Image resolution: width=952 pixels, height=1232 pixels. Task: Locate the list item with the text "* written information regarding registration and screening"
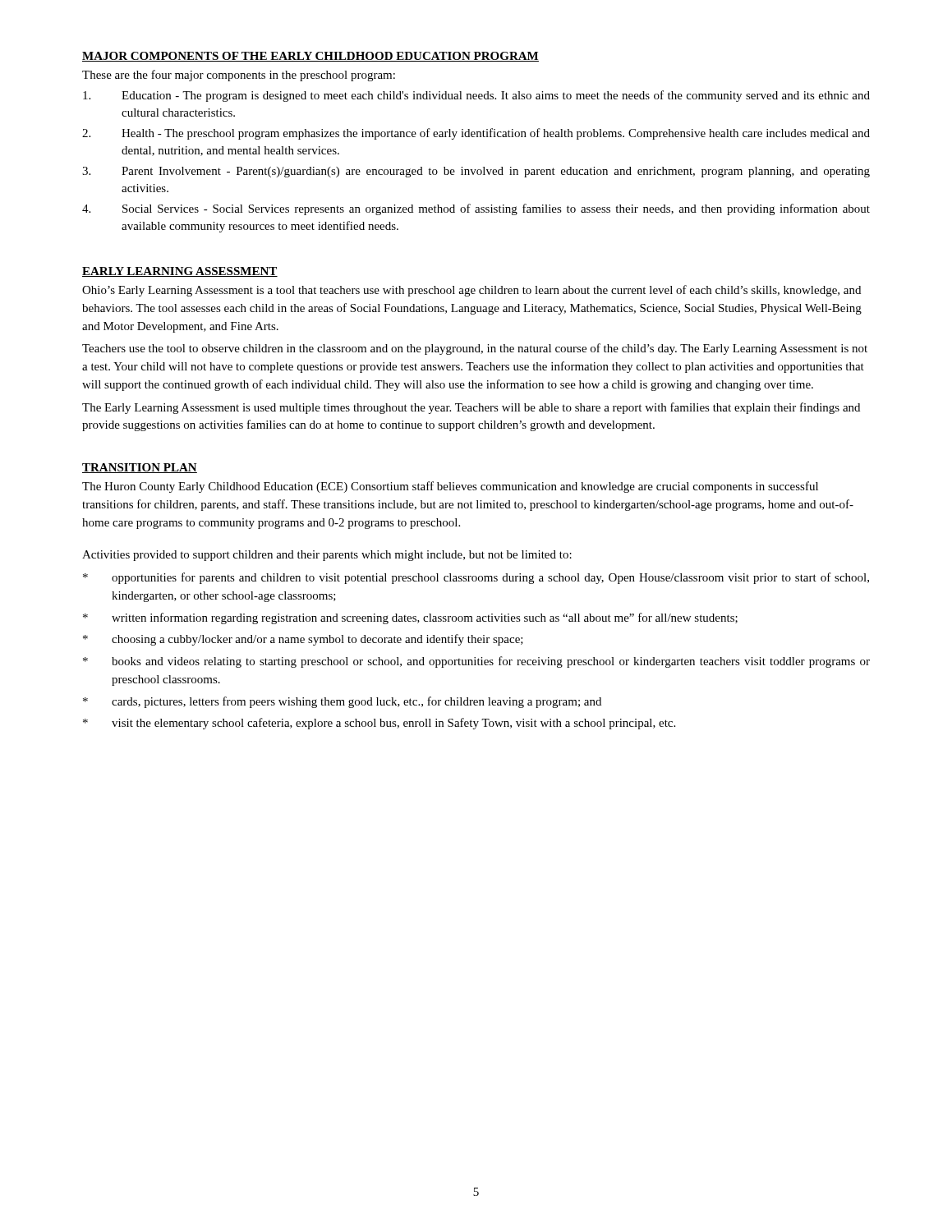[476, 618]
